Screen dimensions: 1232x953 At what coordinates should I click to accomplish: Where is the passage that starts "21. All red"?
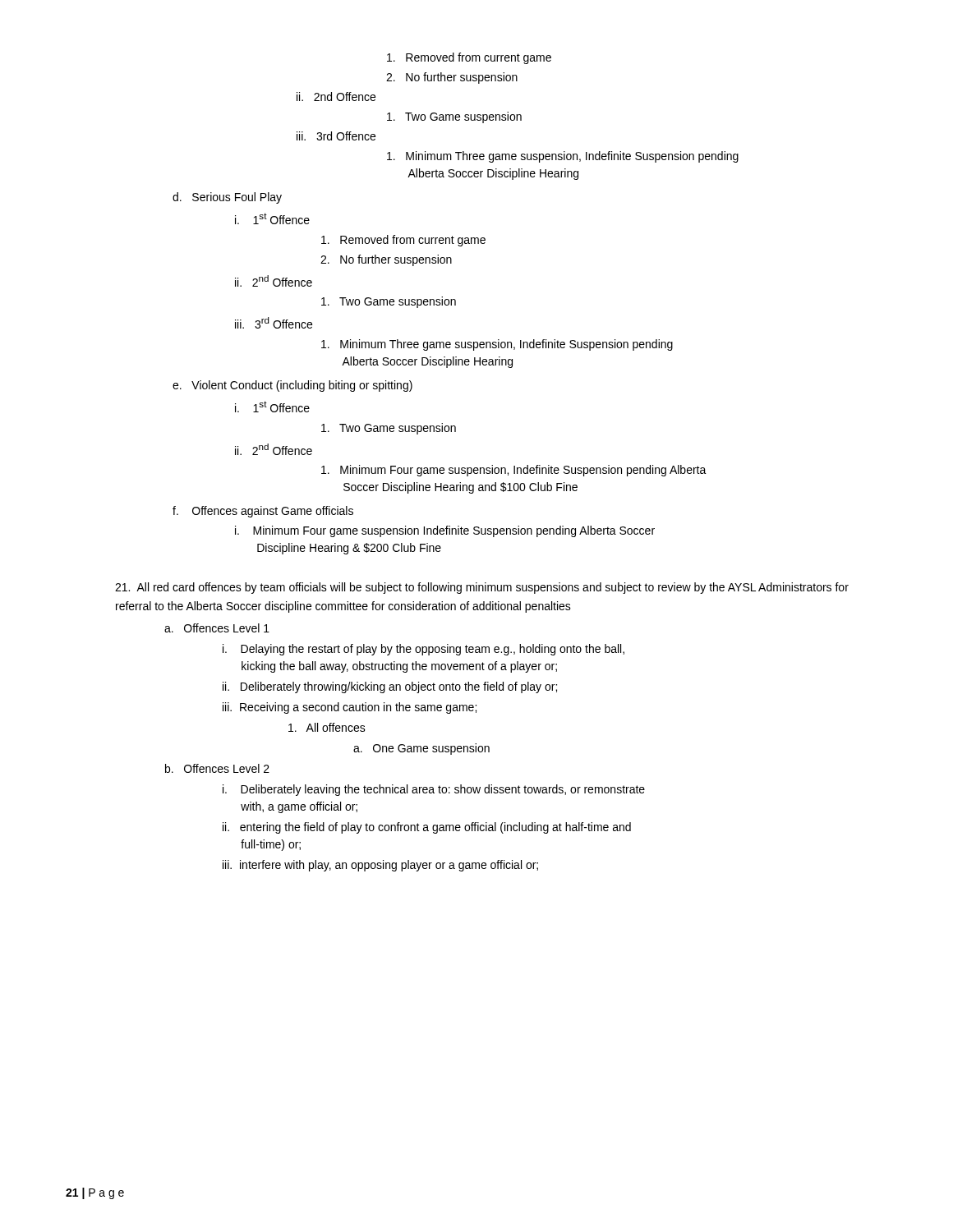coord(482,597)
